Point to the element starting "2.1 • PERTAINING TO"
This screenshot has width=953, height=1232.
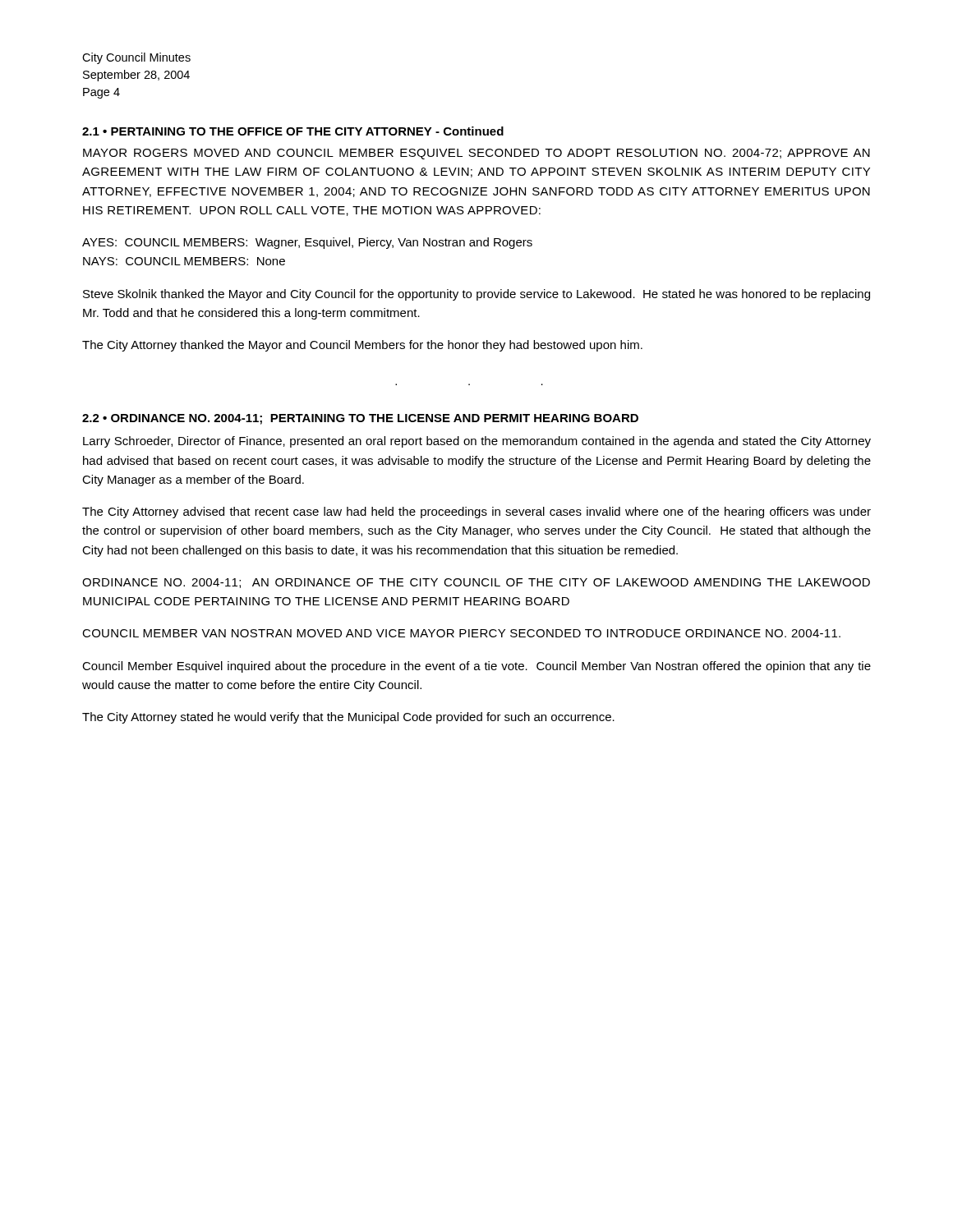point(293,131)
